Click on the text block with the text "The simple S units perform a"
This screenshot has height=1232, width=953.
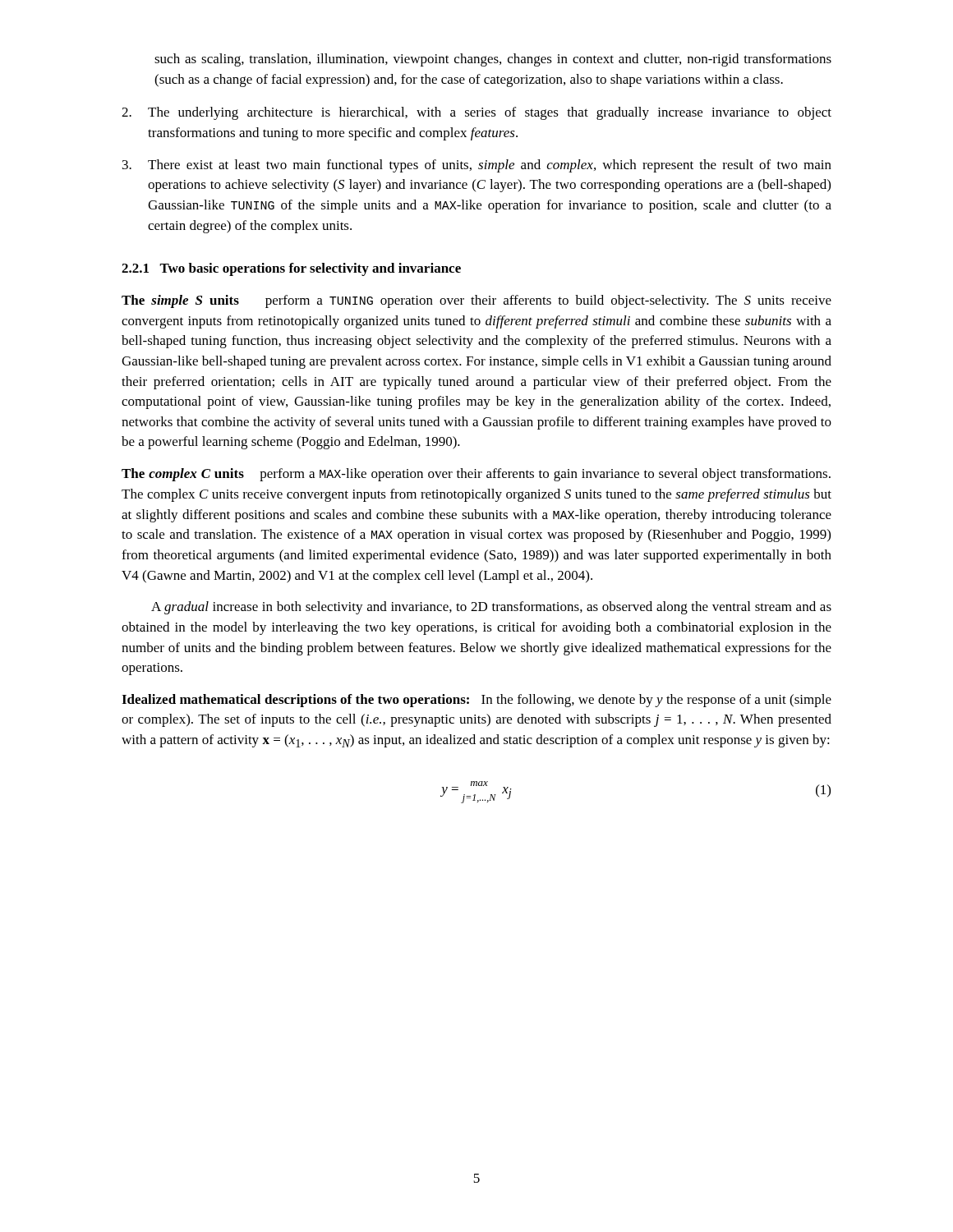pyautogui.click(x=476, y=372)
